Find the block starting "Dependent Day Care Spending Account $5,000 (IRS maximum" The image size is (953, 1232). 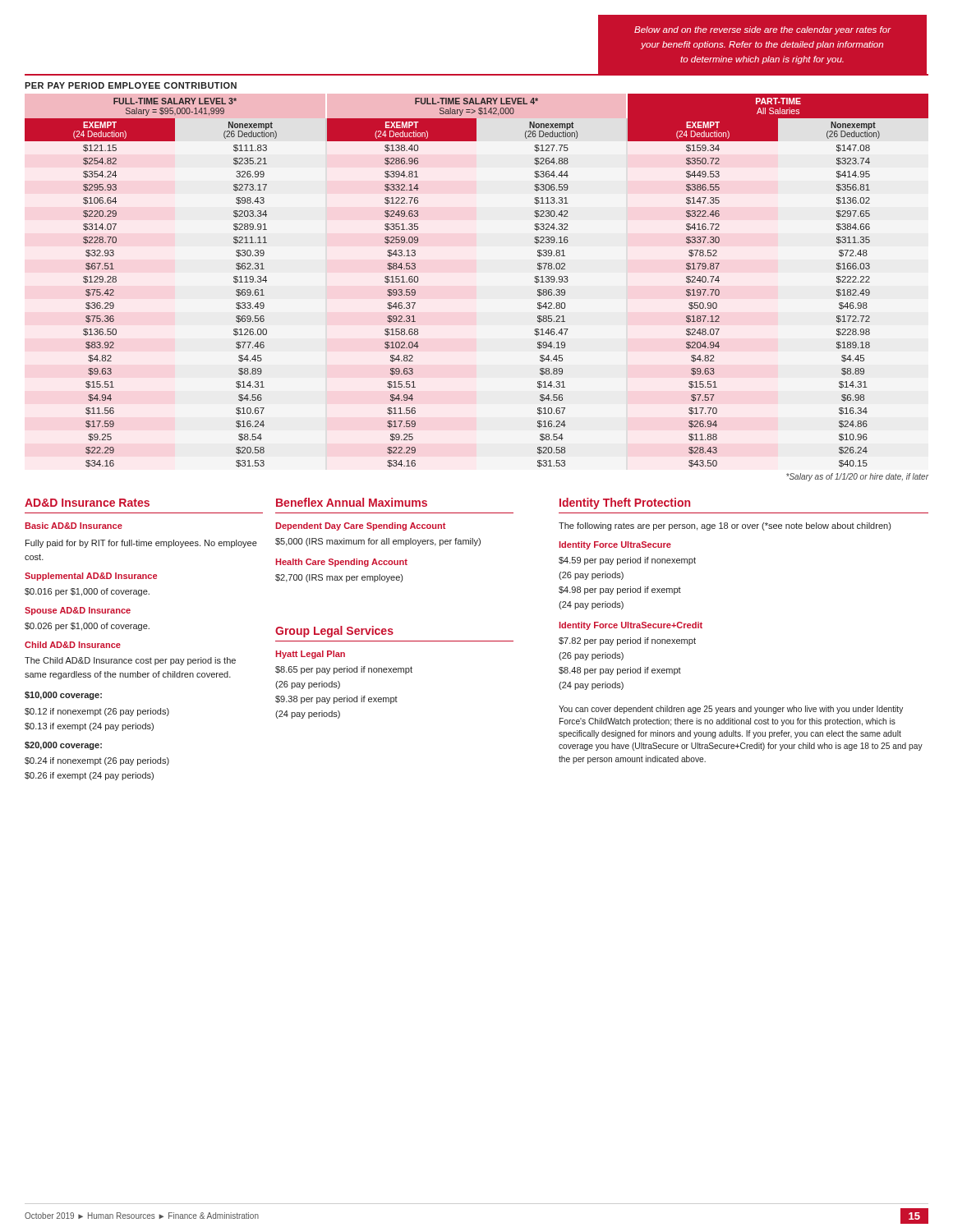(393, 552)
